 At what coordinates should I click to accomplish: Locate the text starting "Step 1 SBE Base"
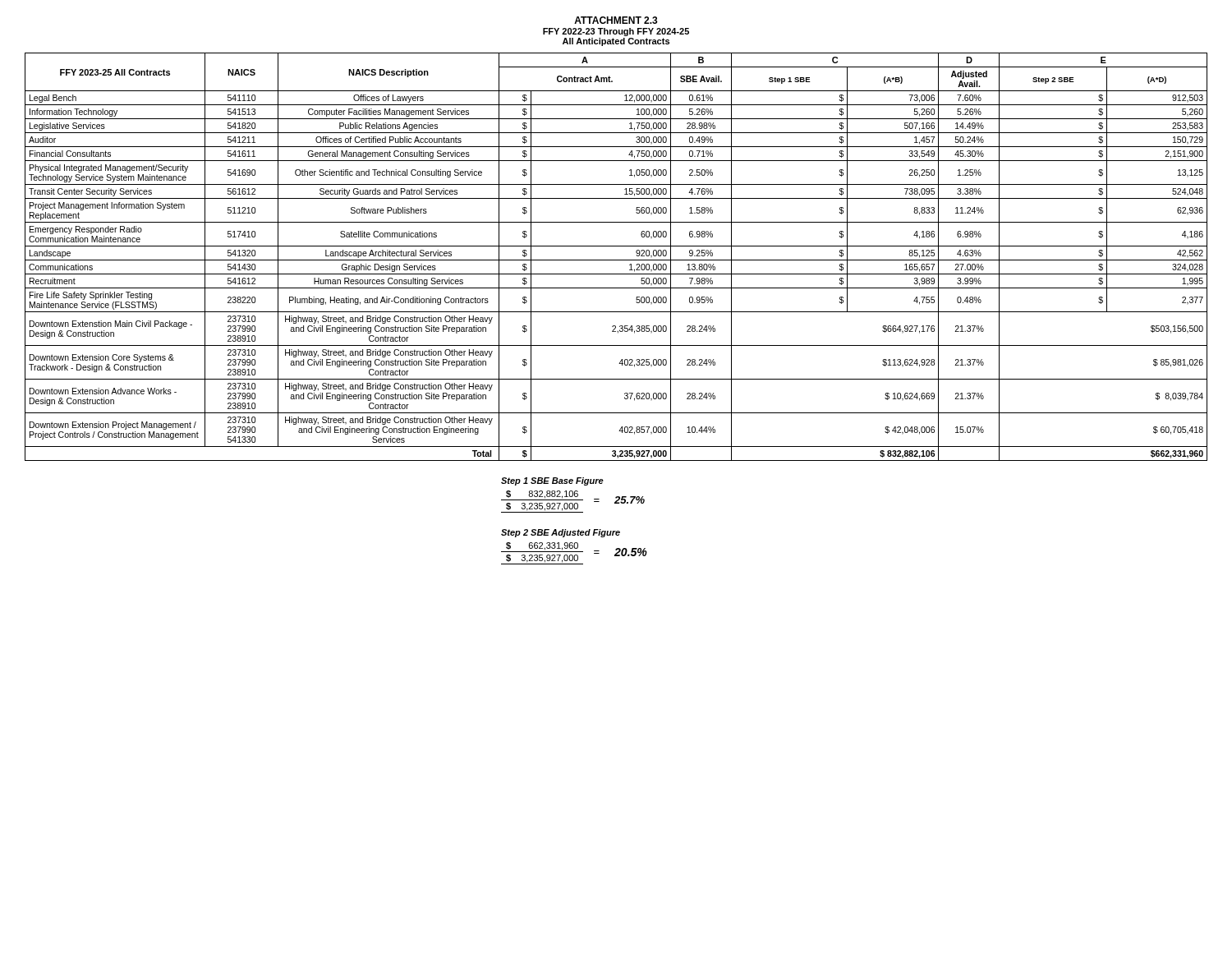pos(552,481)
